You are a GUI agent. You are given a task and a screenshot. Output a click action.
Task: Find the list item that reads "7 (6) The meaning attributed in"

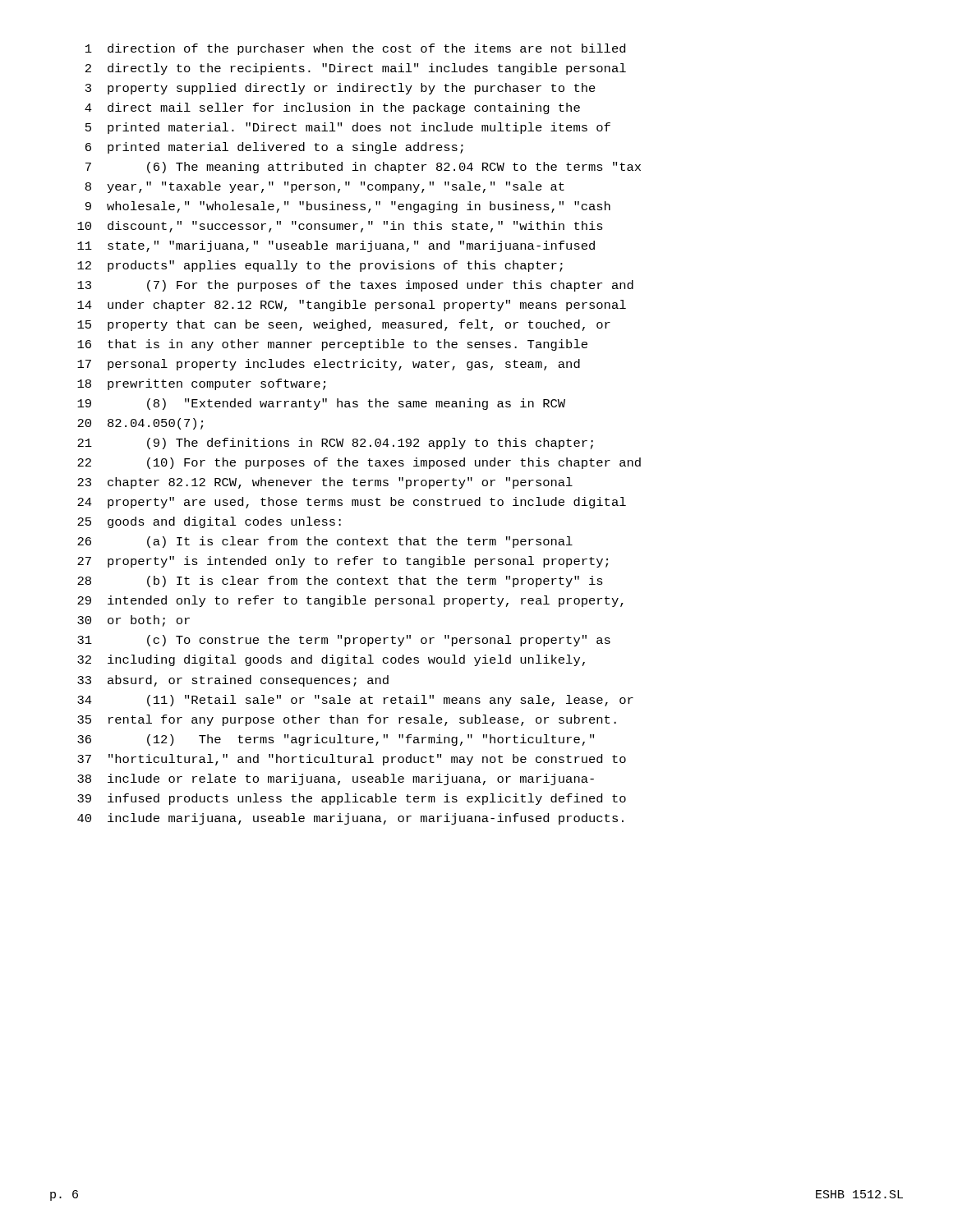coord(476,168)
